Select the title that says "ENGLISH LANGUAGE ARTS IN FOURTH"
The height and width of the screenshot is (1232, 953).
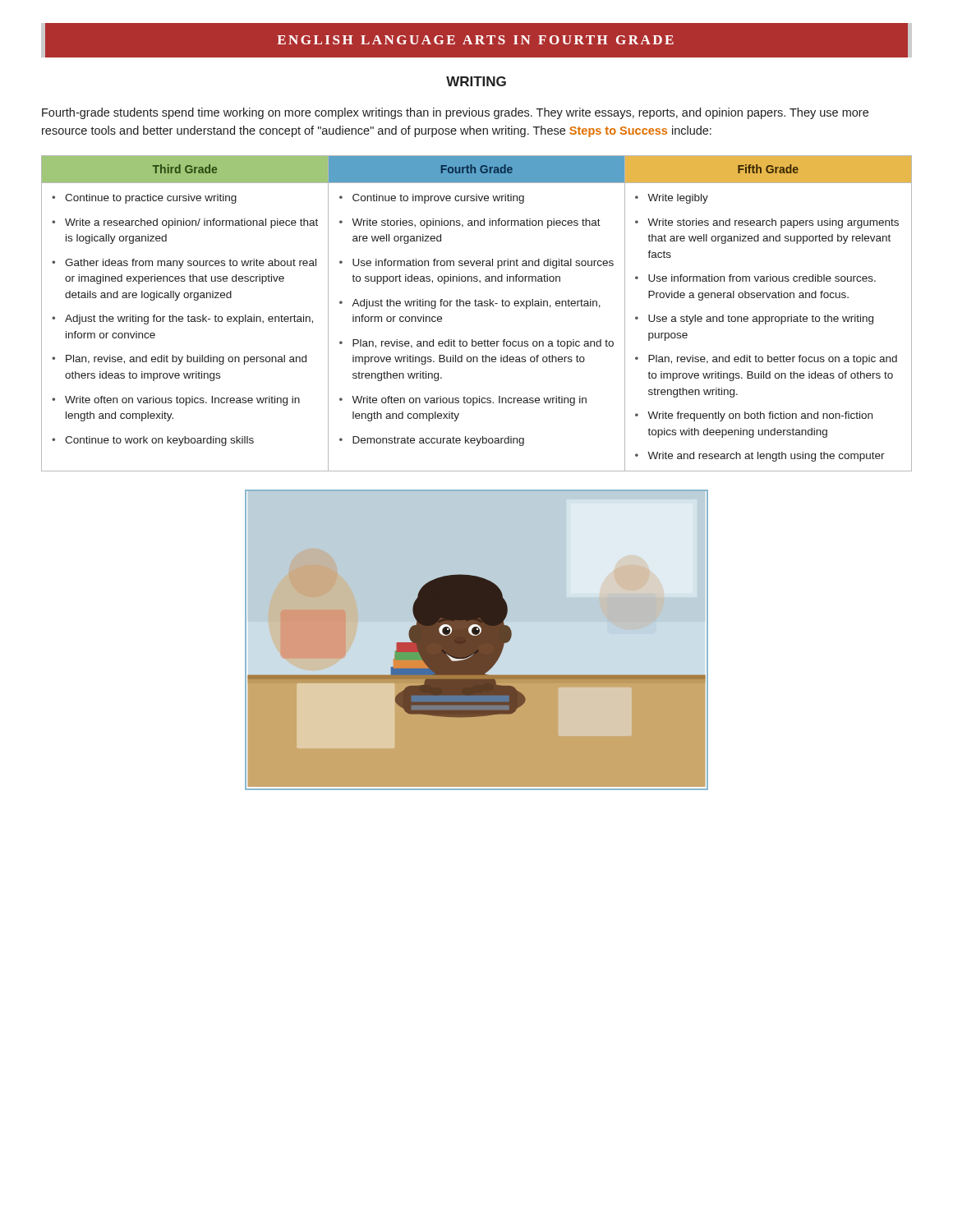tap(476, 40)
